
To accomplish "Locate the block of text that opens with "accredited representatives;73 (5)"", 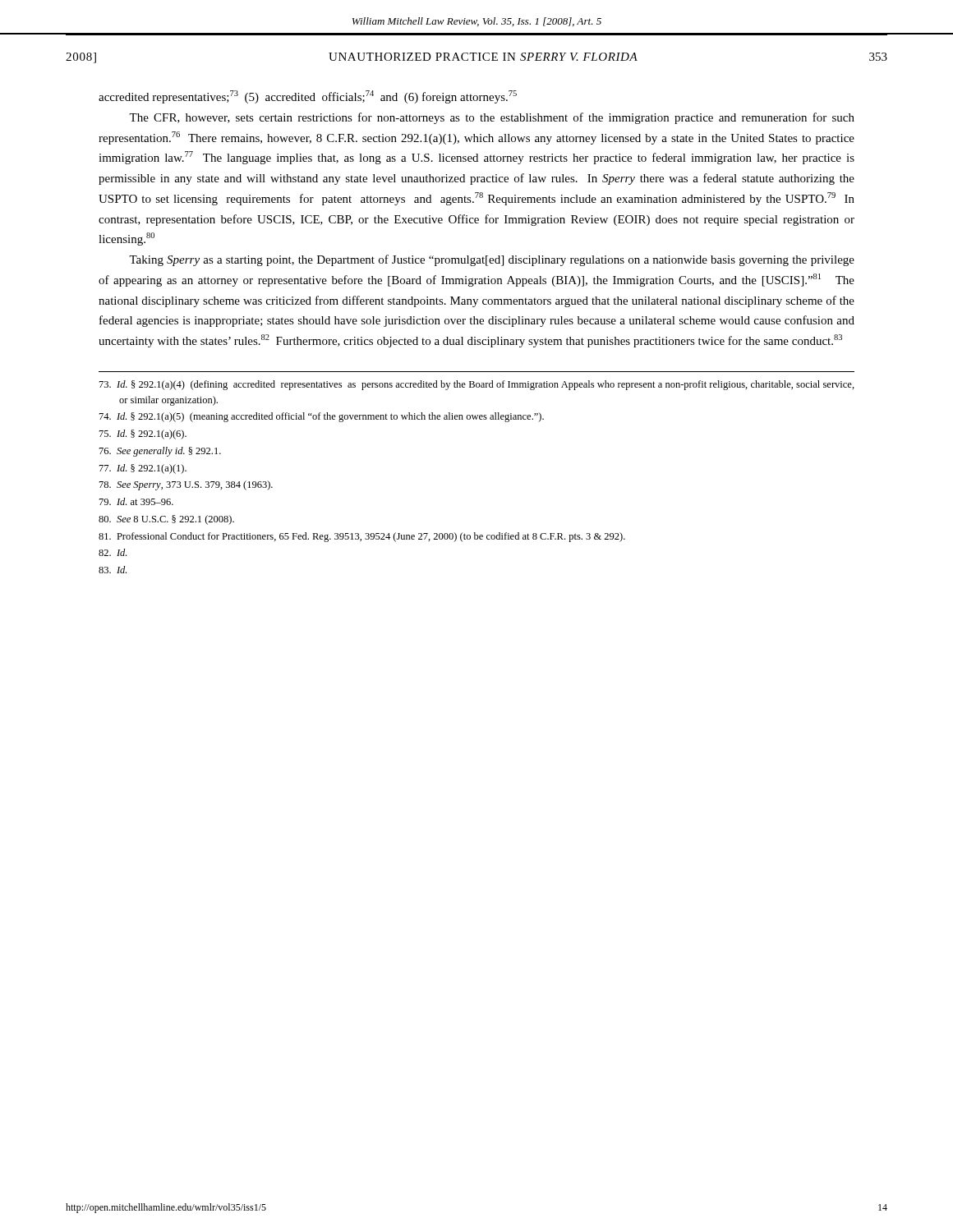I will (476, 219).
